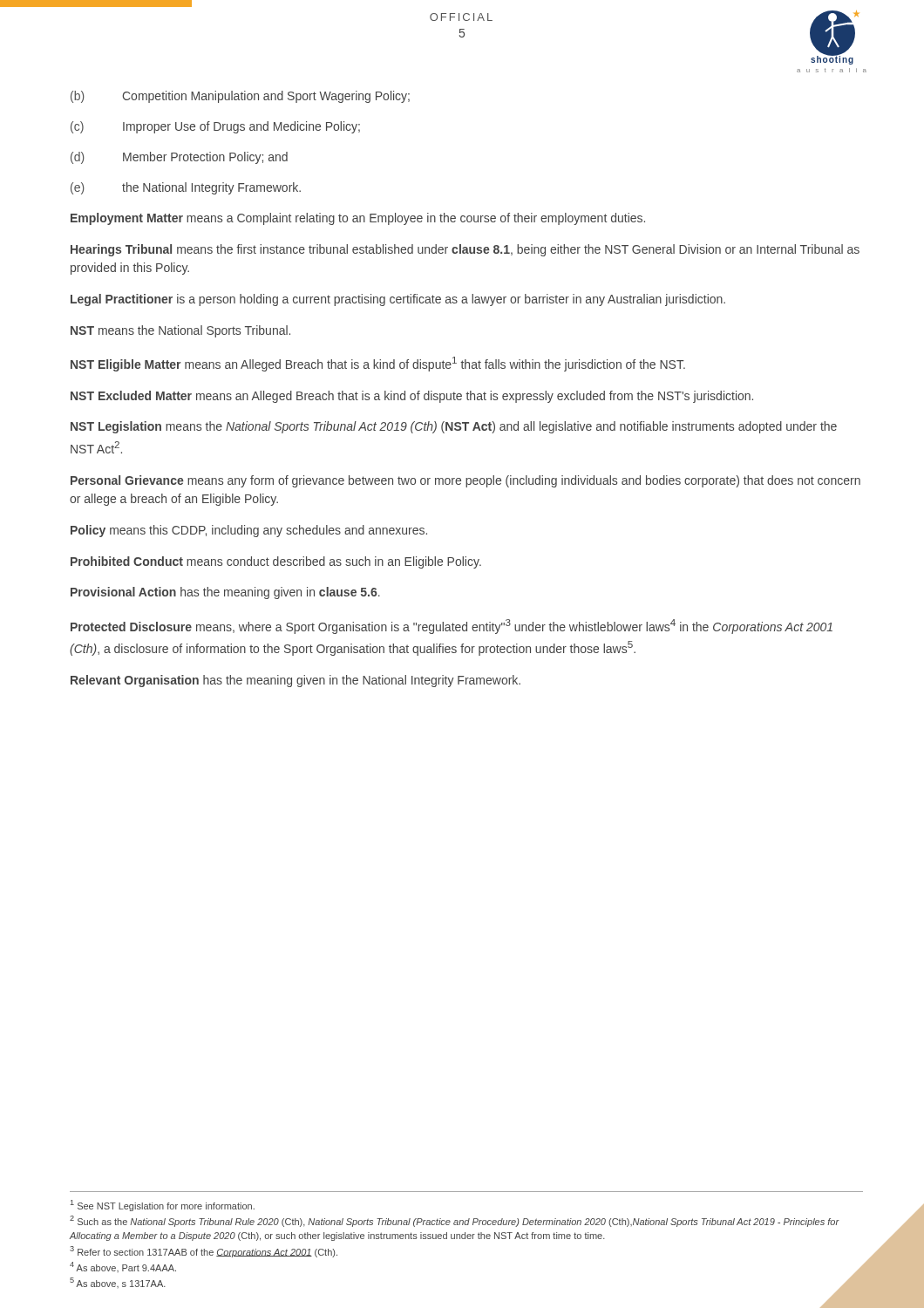The height and width of the screenshot is (1308, 924).
Task: Point to the text starting "(e) the National Integrity Framework."
Action: tap(186, 188)
